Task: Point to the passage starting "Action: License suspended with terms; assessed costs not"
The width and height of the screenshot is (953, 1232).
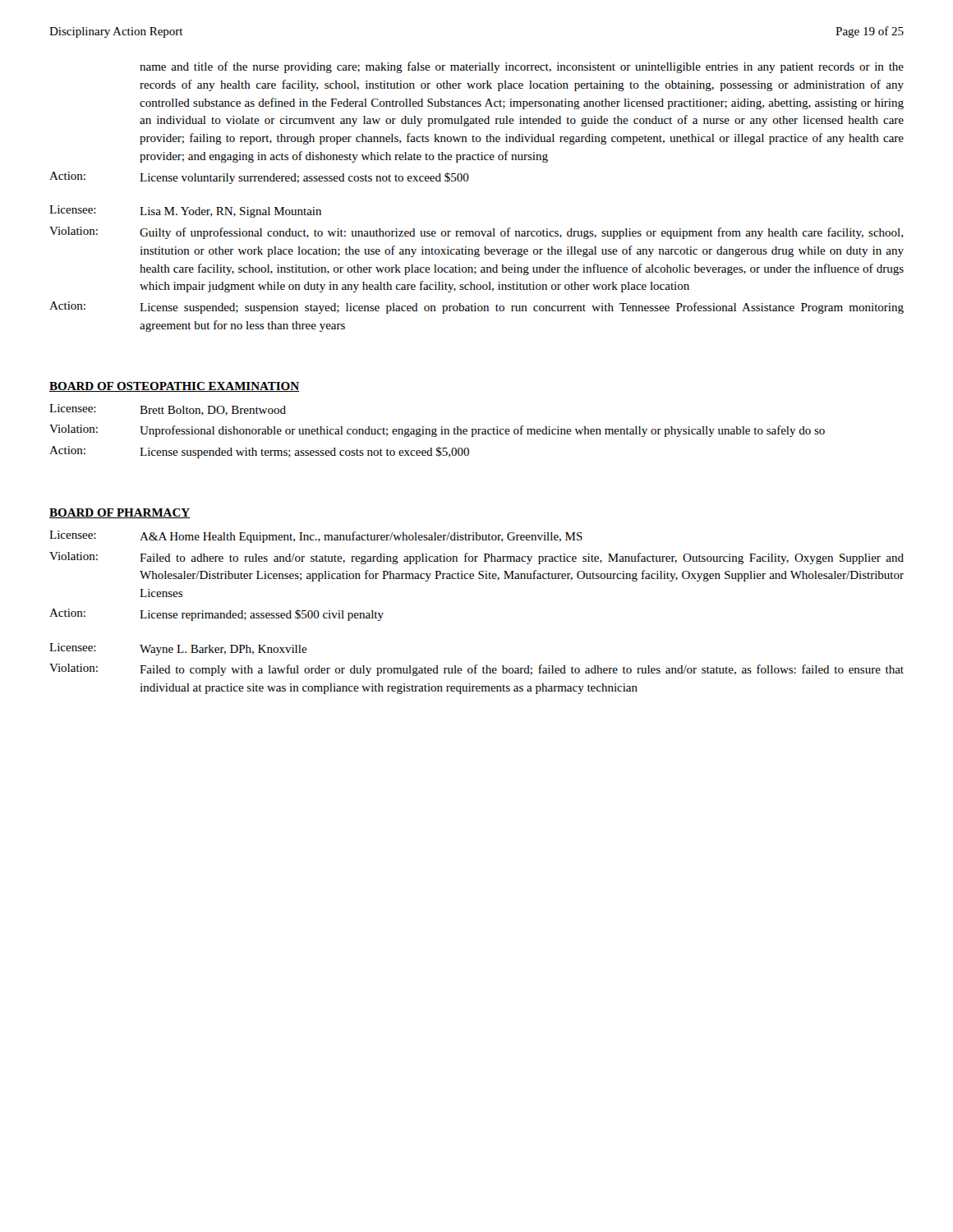Action: click(x=476, y=452)
